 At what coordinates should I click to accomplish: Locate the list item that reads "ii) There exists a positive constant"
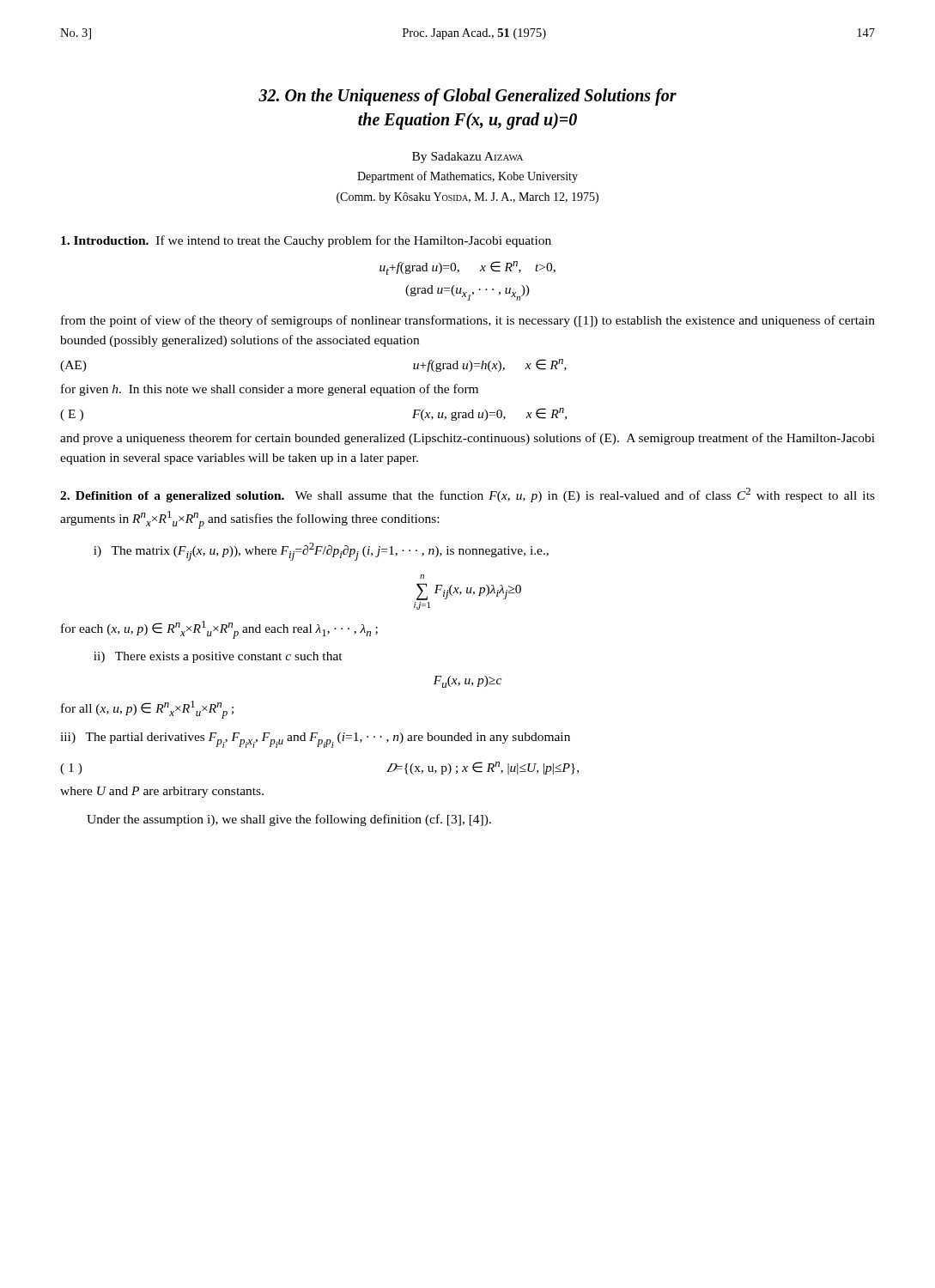click(x=468, y=684)
